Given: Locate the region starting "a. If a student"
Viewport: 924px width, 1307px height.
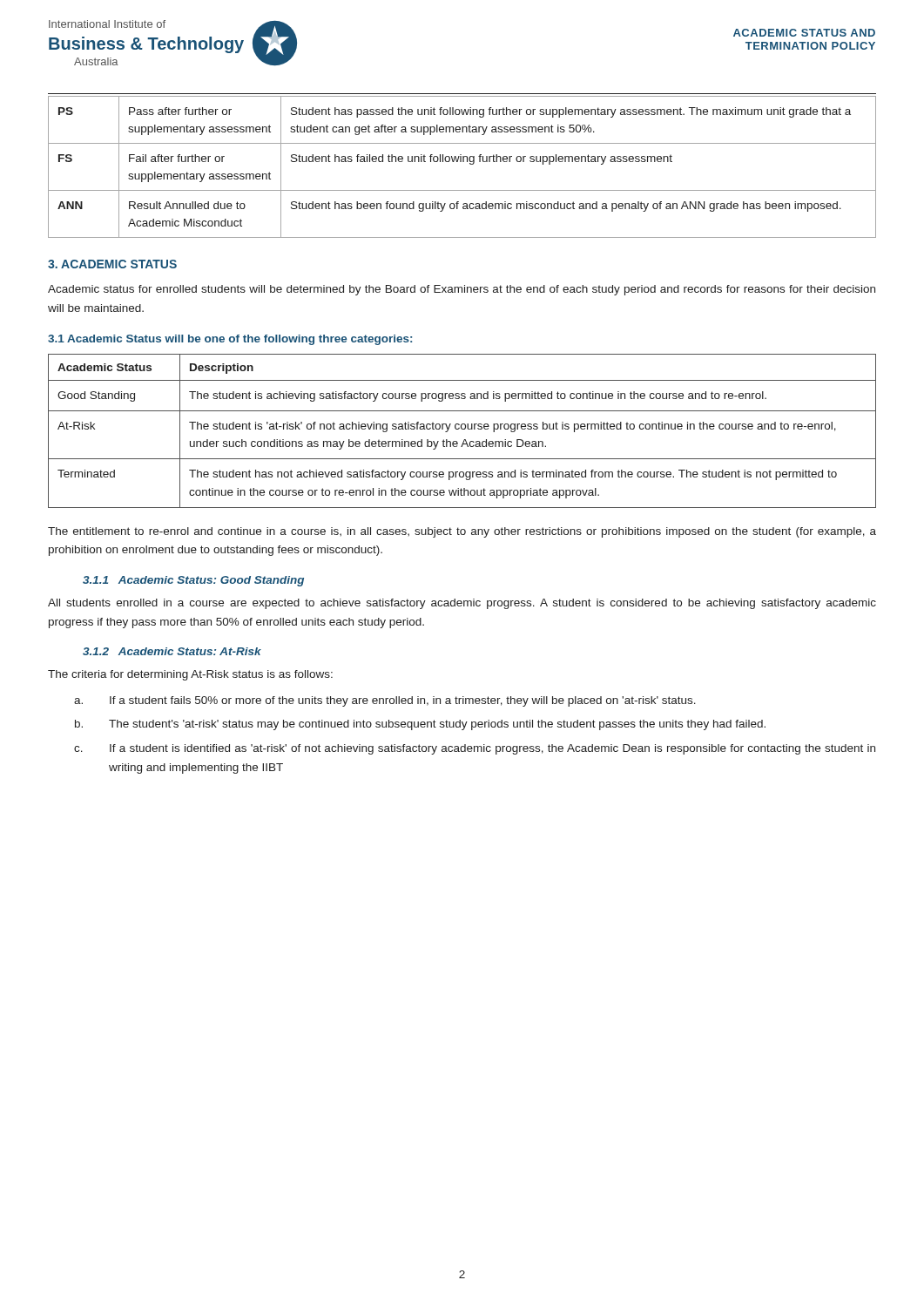Looking at the screenshot, I should tap(462, 700).
